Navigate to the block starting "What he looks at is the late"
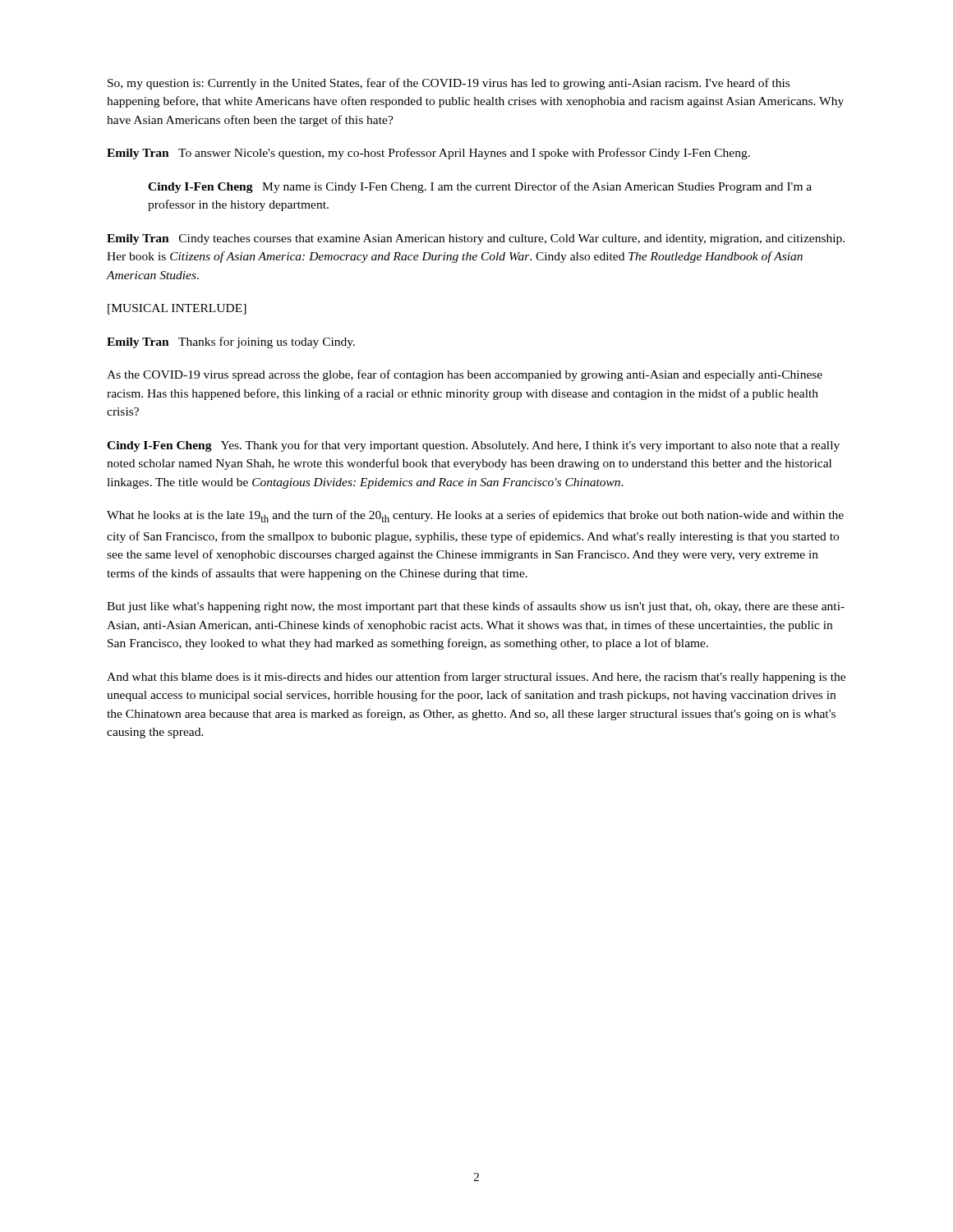 476,544
